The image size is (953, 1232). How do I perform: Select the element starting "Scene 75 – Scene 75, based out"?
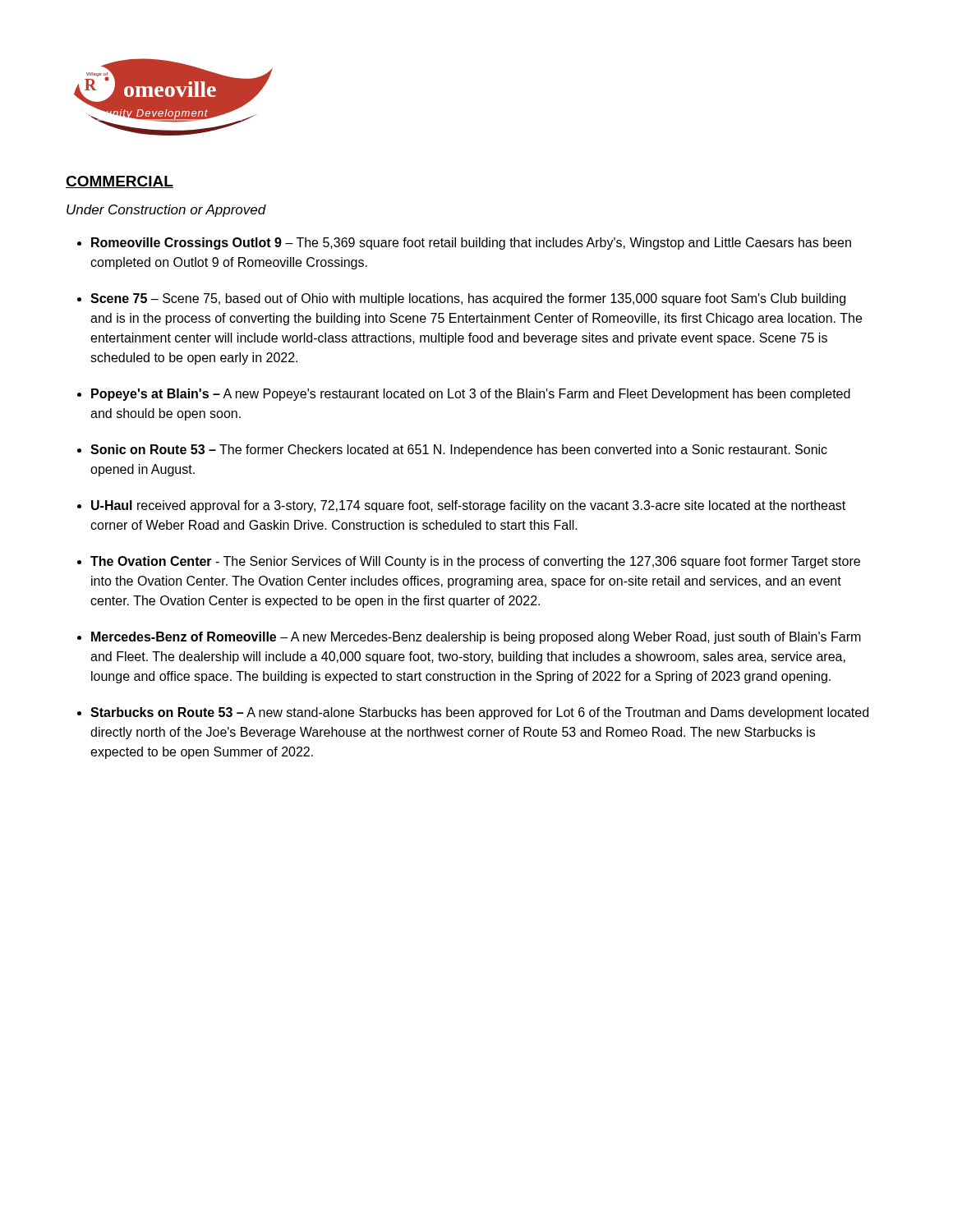(x=476, y=328)
